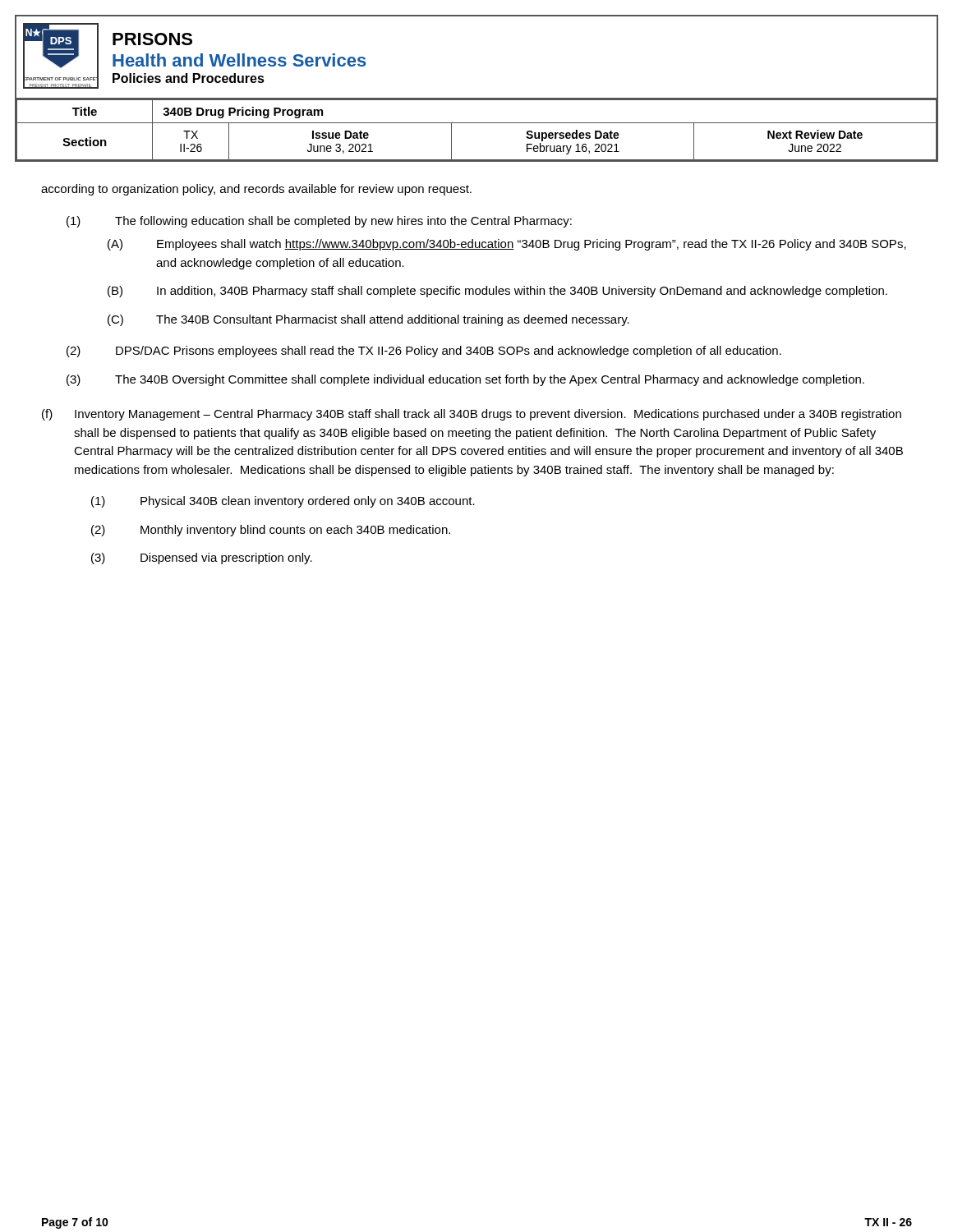This screenshot has width=953, height=1232.
Task: Point to the region starting "(3) The 340B"
Action: point(453,379)
